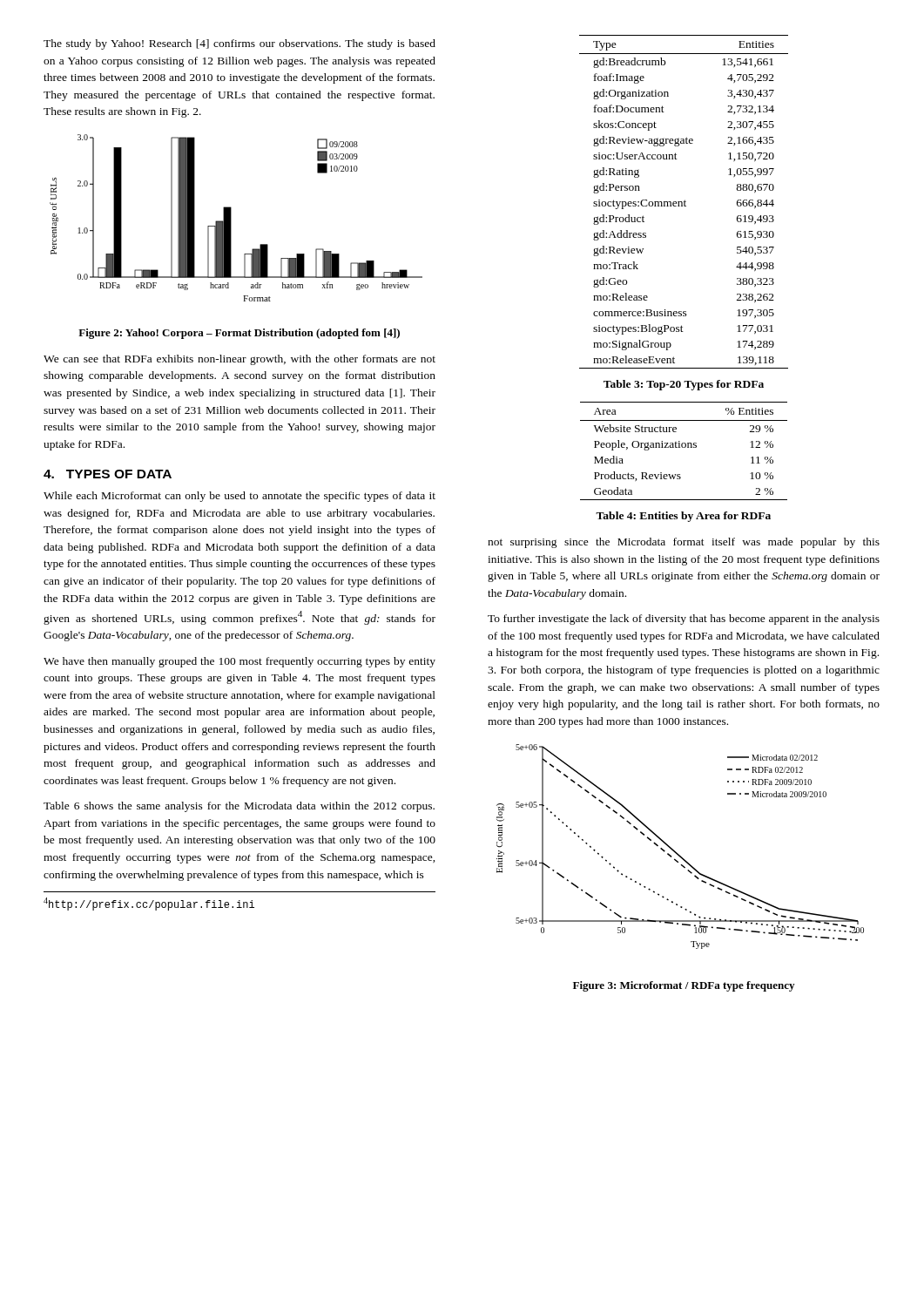Click a section header
Screen dimensions: 1307x924
[x=108, y=474]
